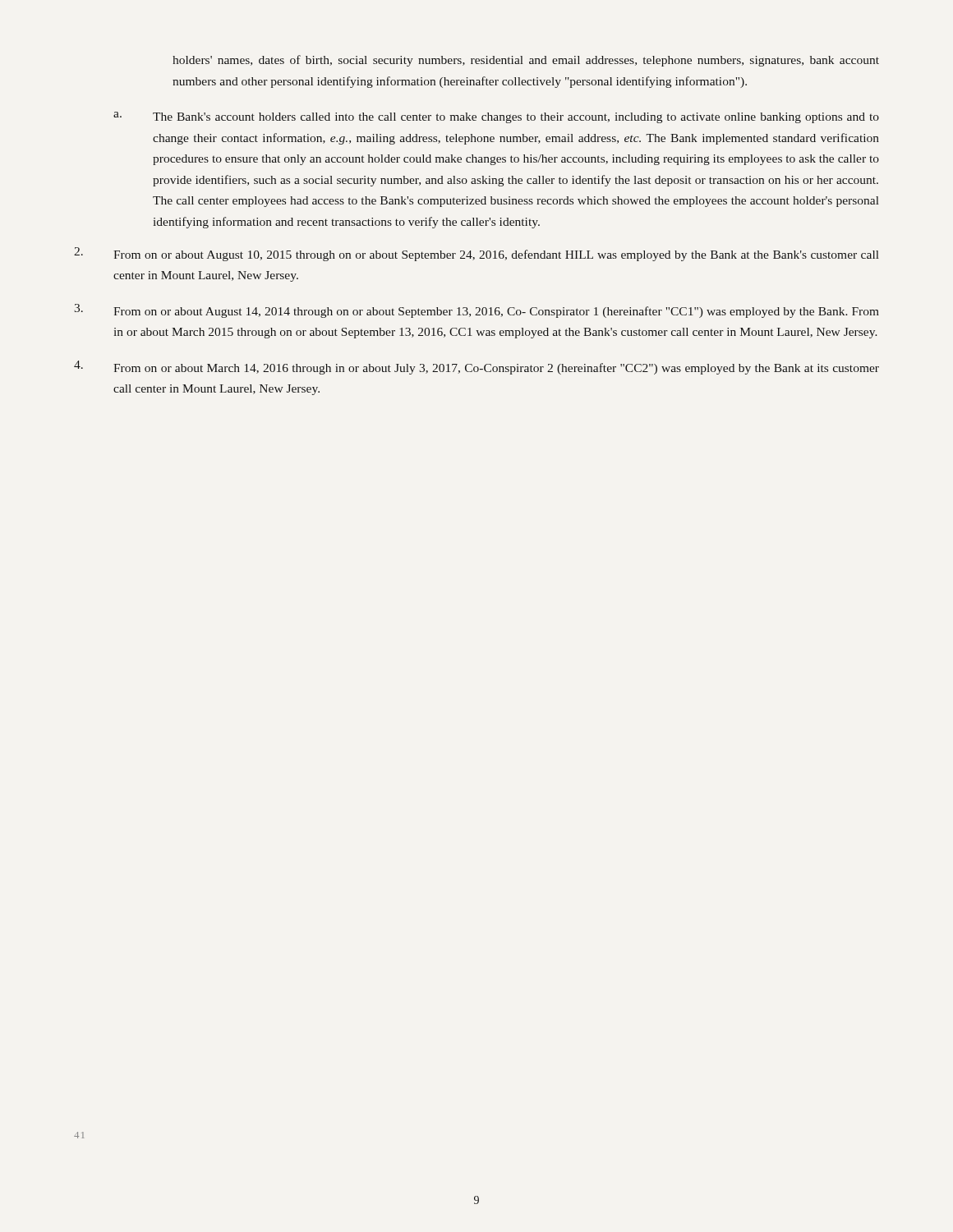Find the text starting "From on or about August 14, 2014 through"

pyautogui.click(x=476, y=321)
